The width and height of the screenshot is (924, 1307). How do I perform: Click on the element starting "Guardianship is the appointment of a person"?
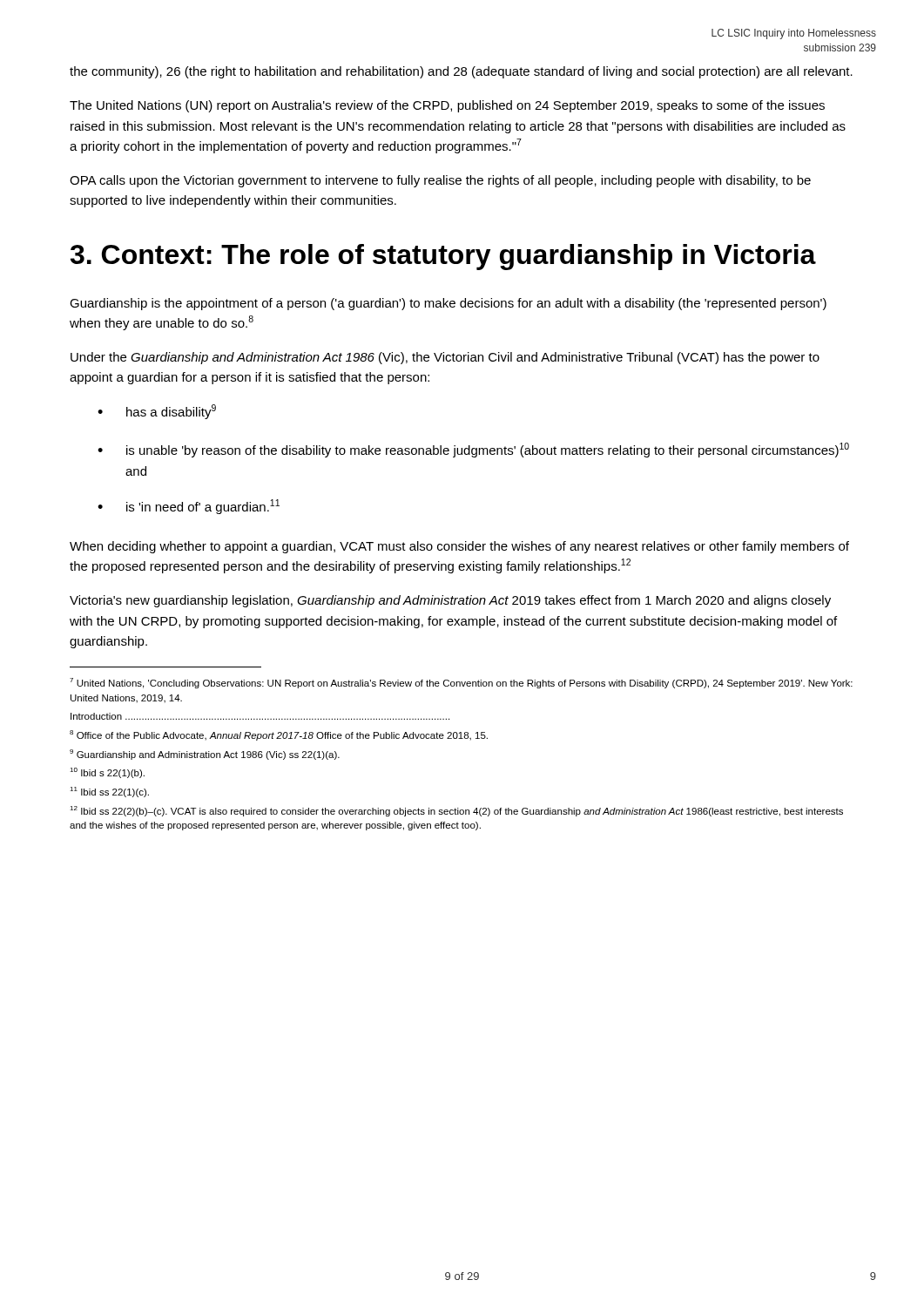coord(448,313)
